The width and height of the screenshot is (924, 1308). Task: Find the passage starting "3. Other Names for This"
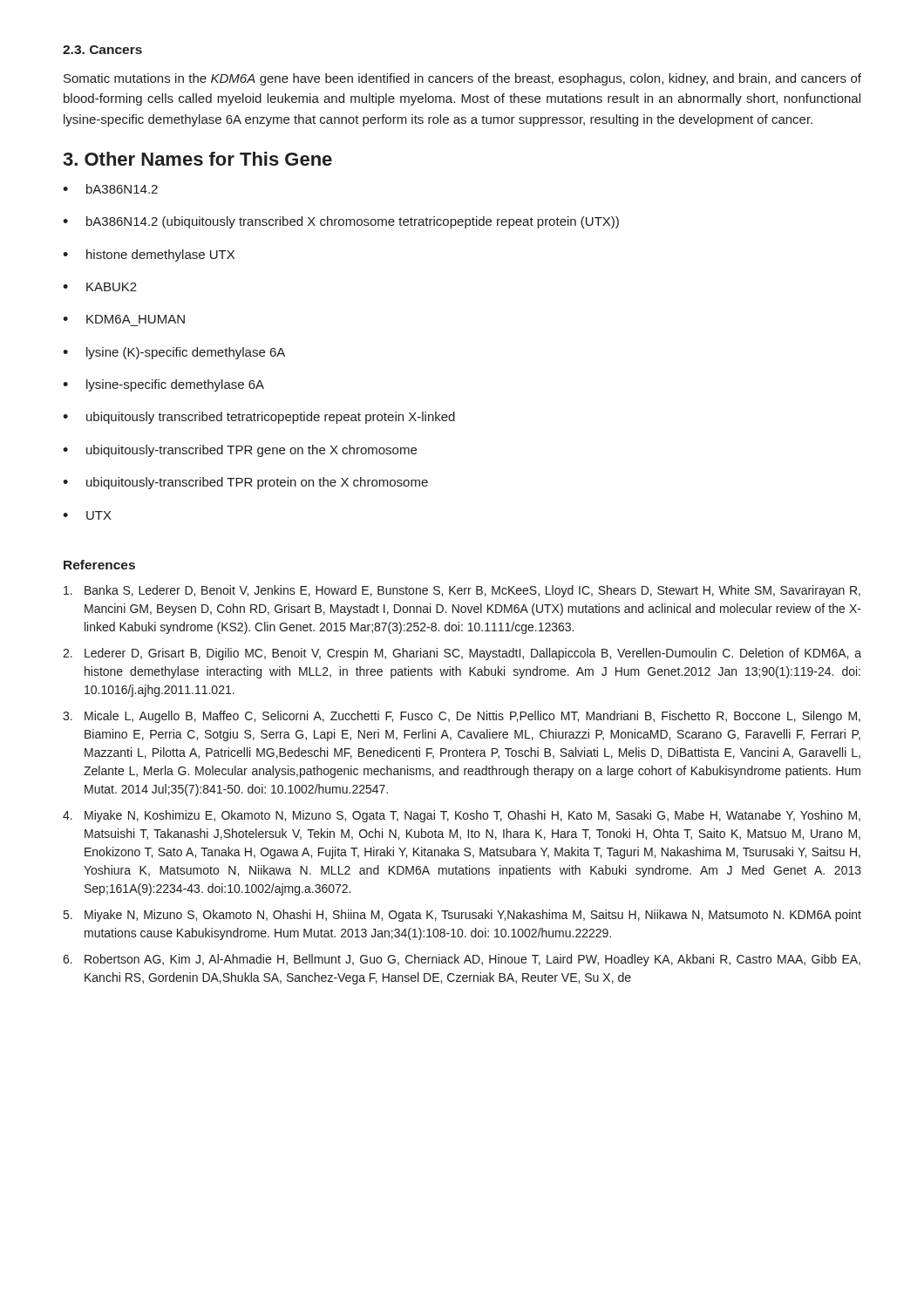tap(198, 159)
